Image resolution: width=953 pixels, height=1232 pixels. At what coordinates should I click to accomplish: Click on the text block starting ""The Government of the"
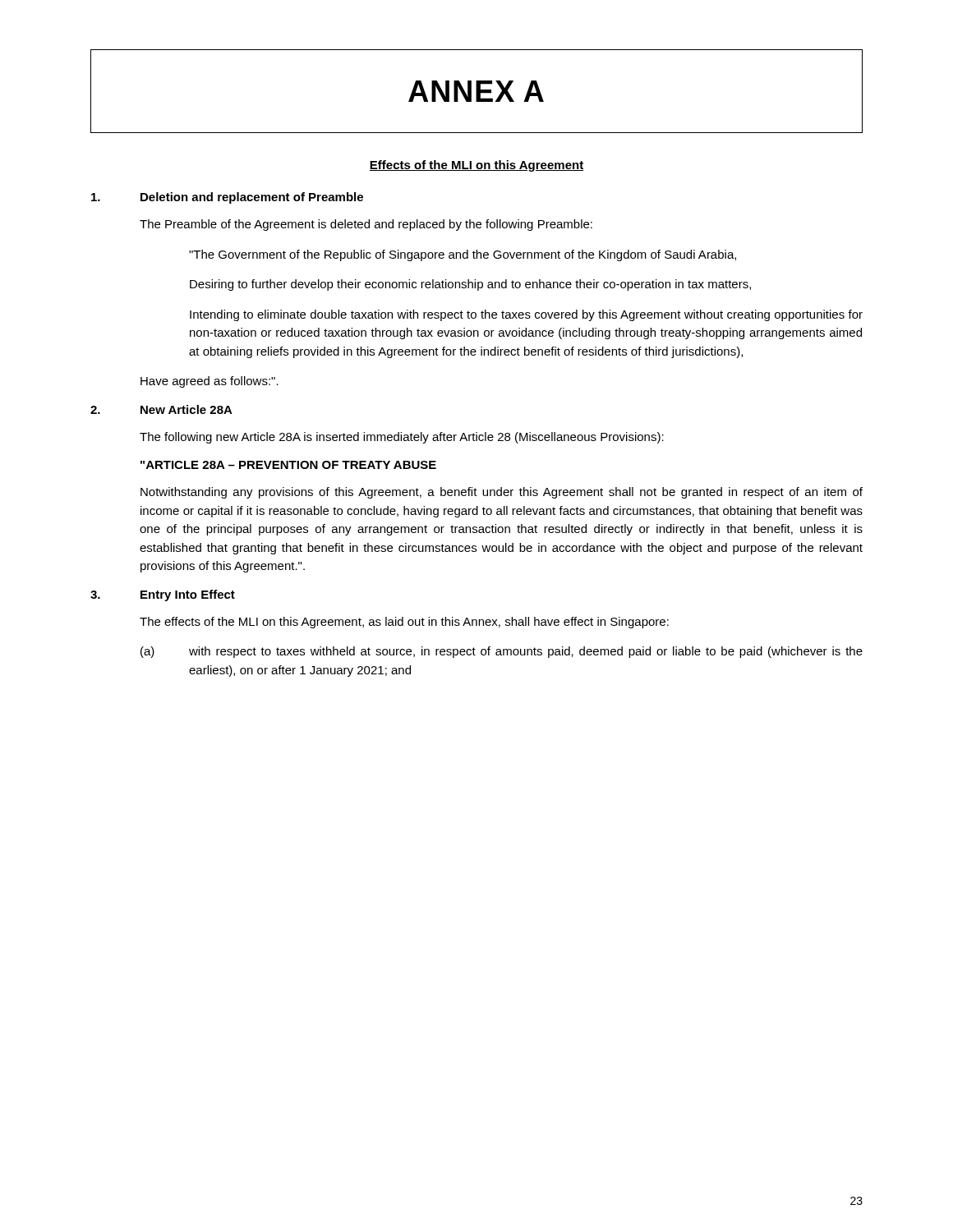(x=463, y=254)
